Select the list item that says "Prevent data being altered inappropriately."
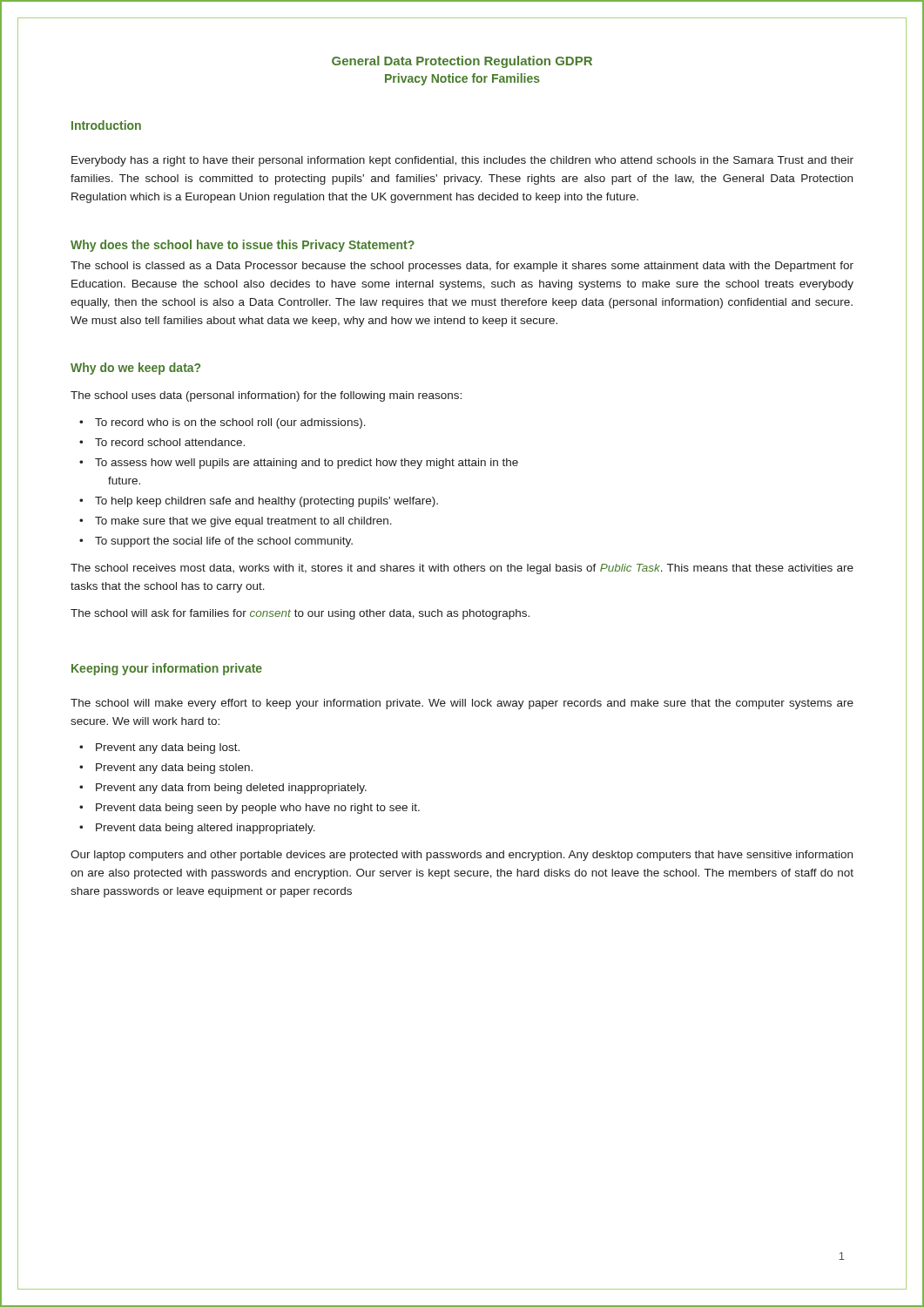 (x=205, y=827)
